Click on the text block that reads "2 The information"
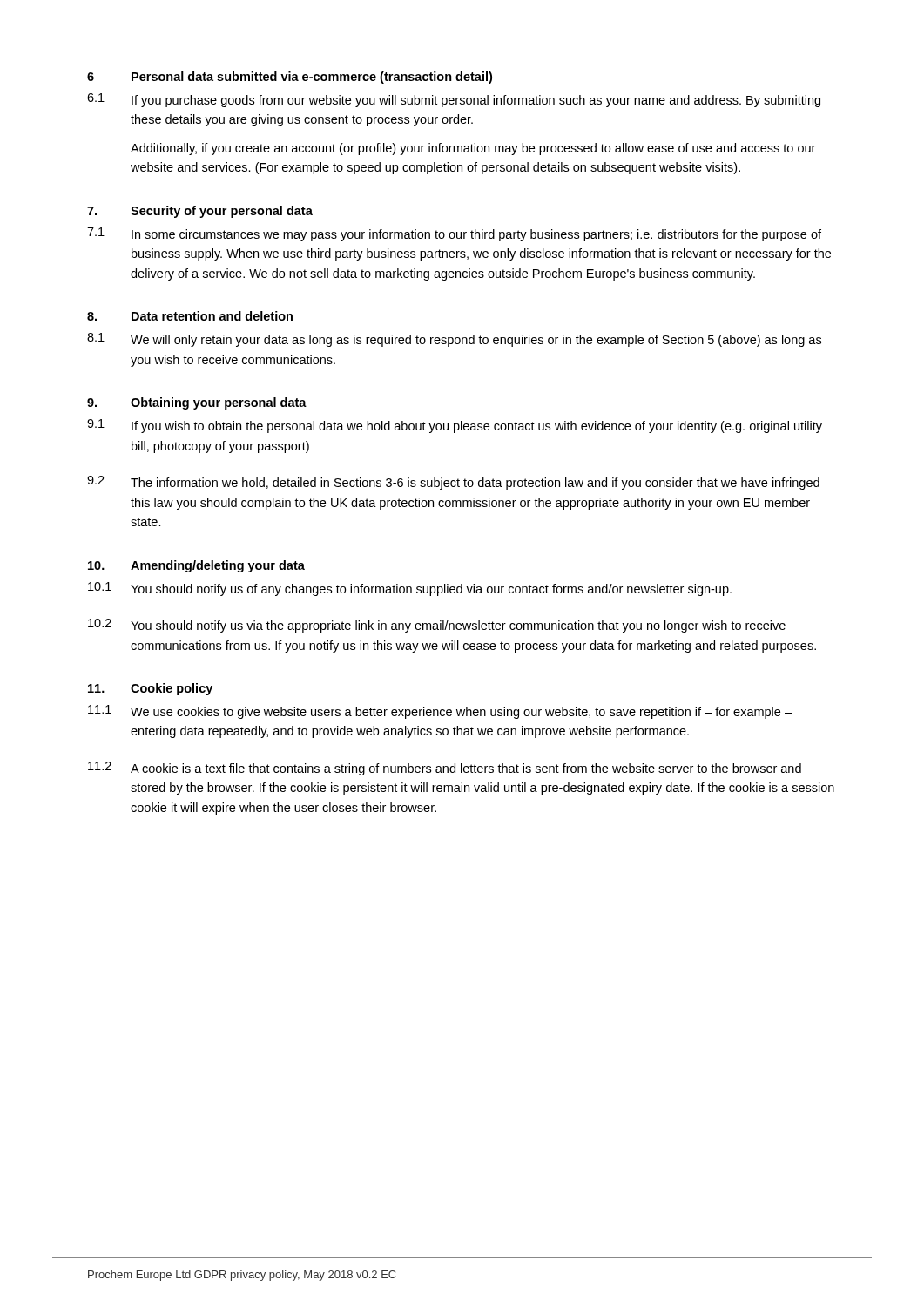Screen dimensions: 1307x924 point(462,507)
